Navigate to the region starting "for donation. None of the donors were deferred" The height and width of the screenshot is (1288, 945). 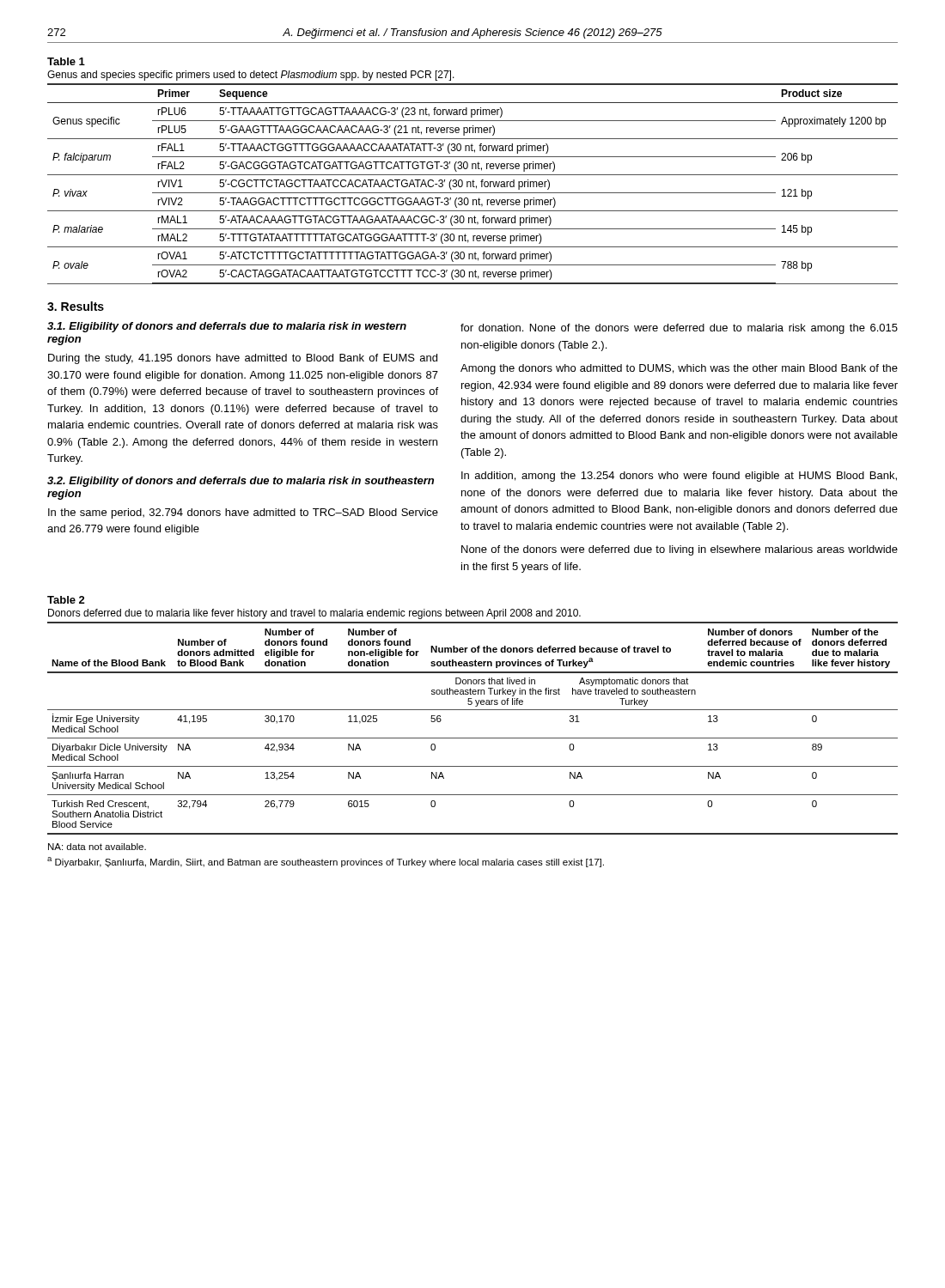click(x=679, y=336)
